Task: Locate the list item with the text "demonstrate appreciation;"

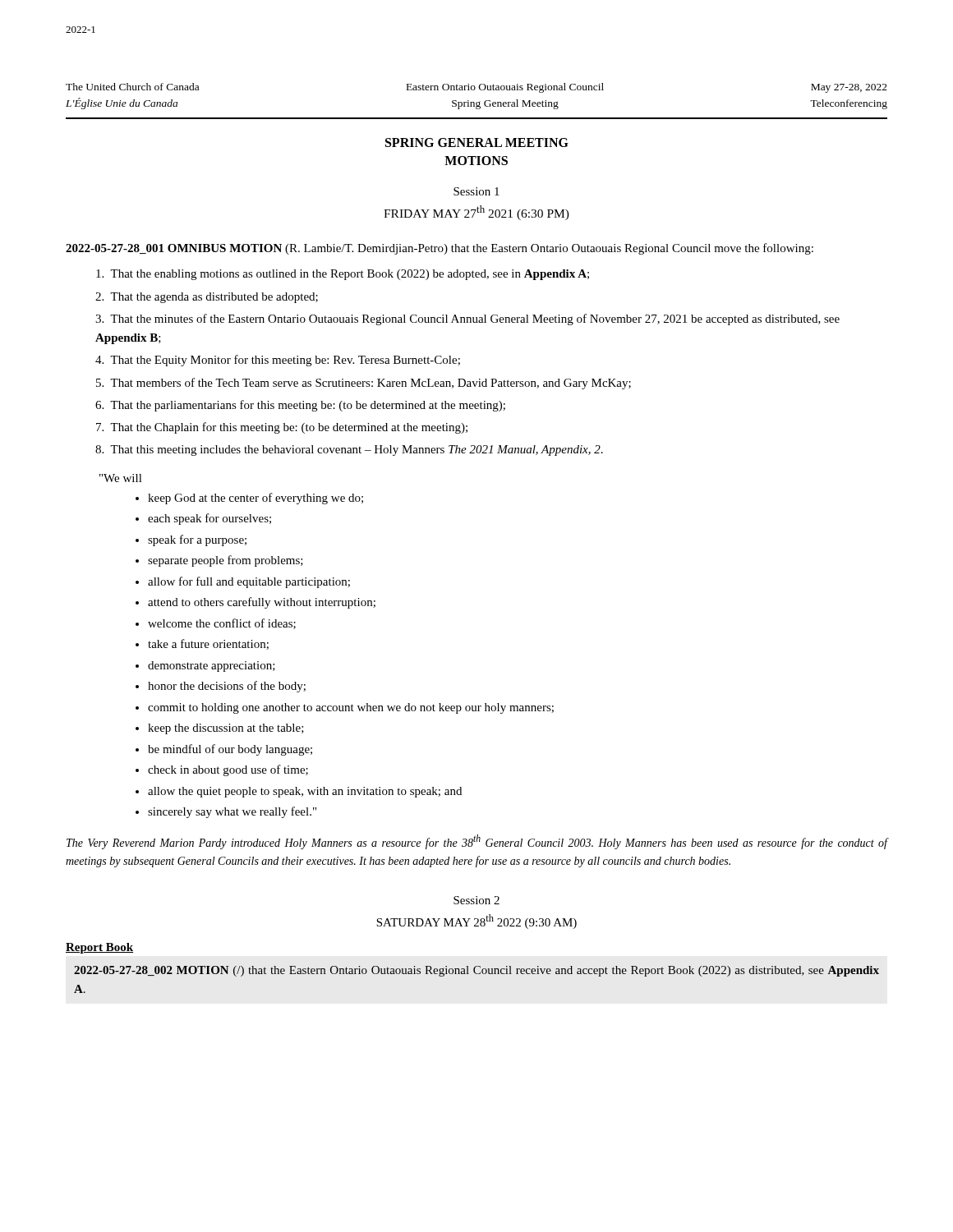Action: coord(212,665)
